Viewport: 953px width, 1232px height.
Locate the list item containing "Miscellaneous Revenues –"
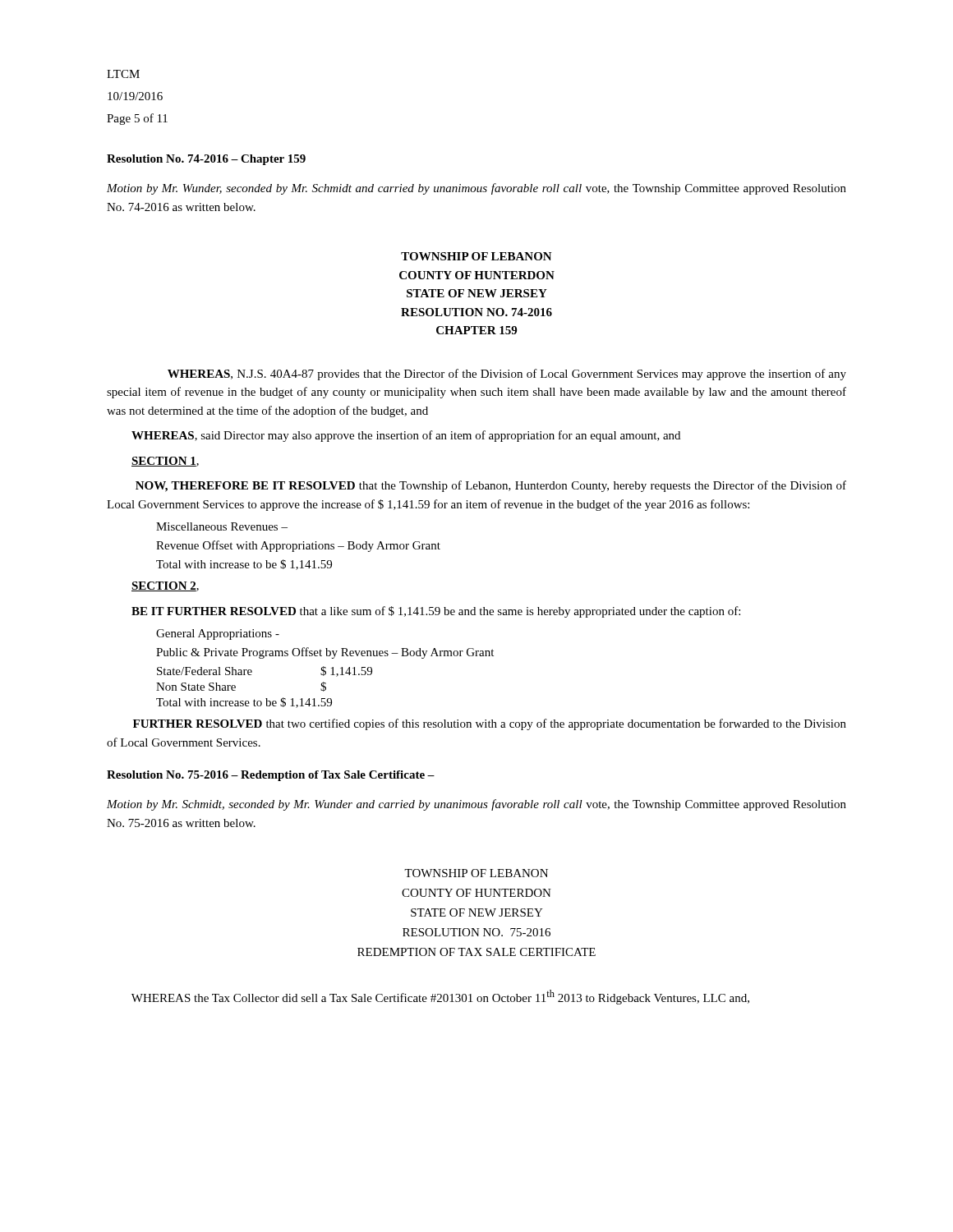(x=222, y=526)
